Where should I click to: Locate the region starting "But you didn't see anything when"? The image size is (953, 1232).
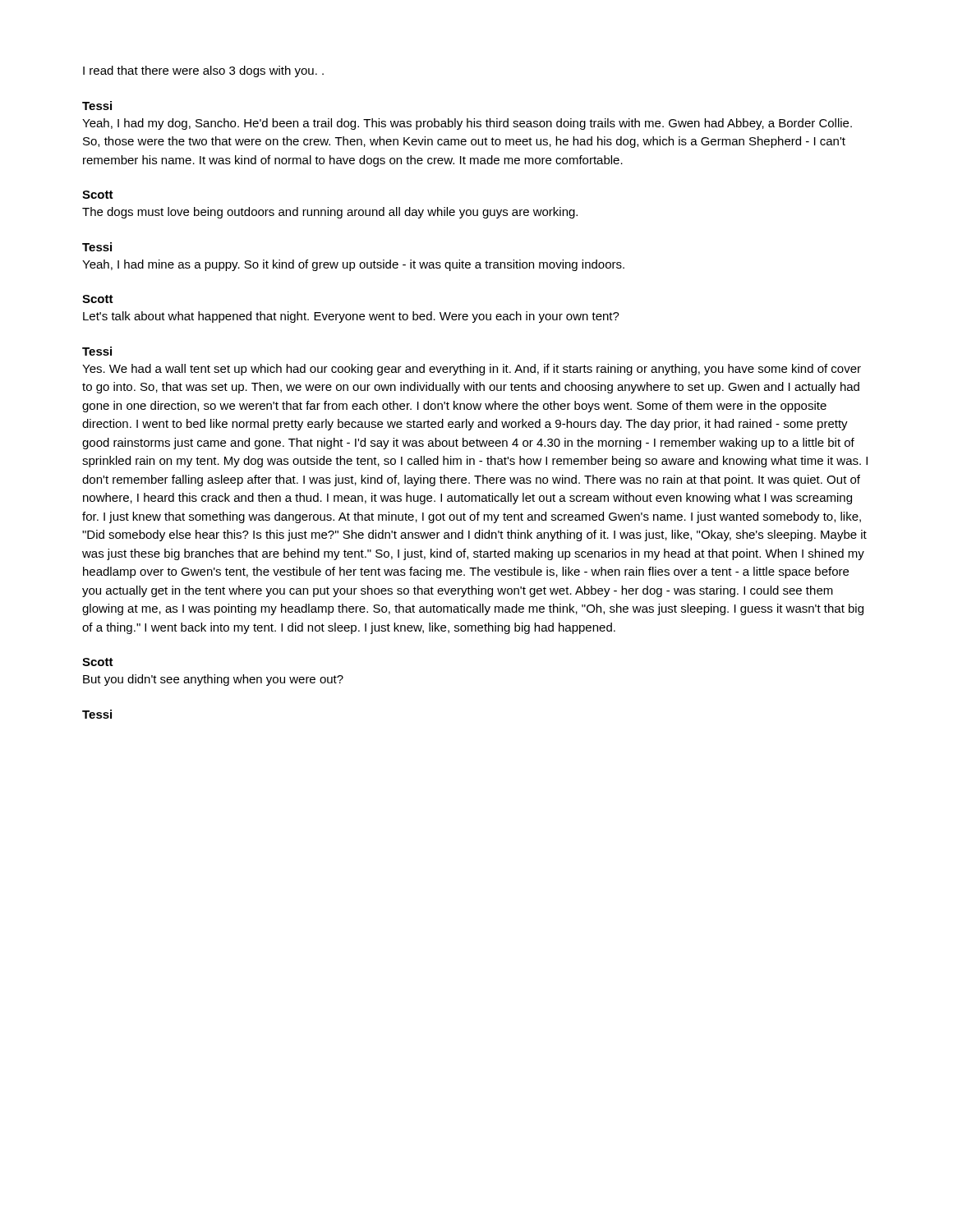213,680
